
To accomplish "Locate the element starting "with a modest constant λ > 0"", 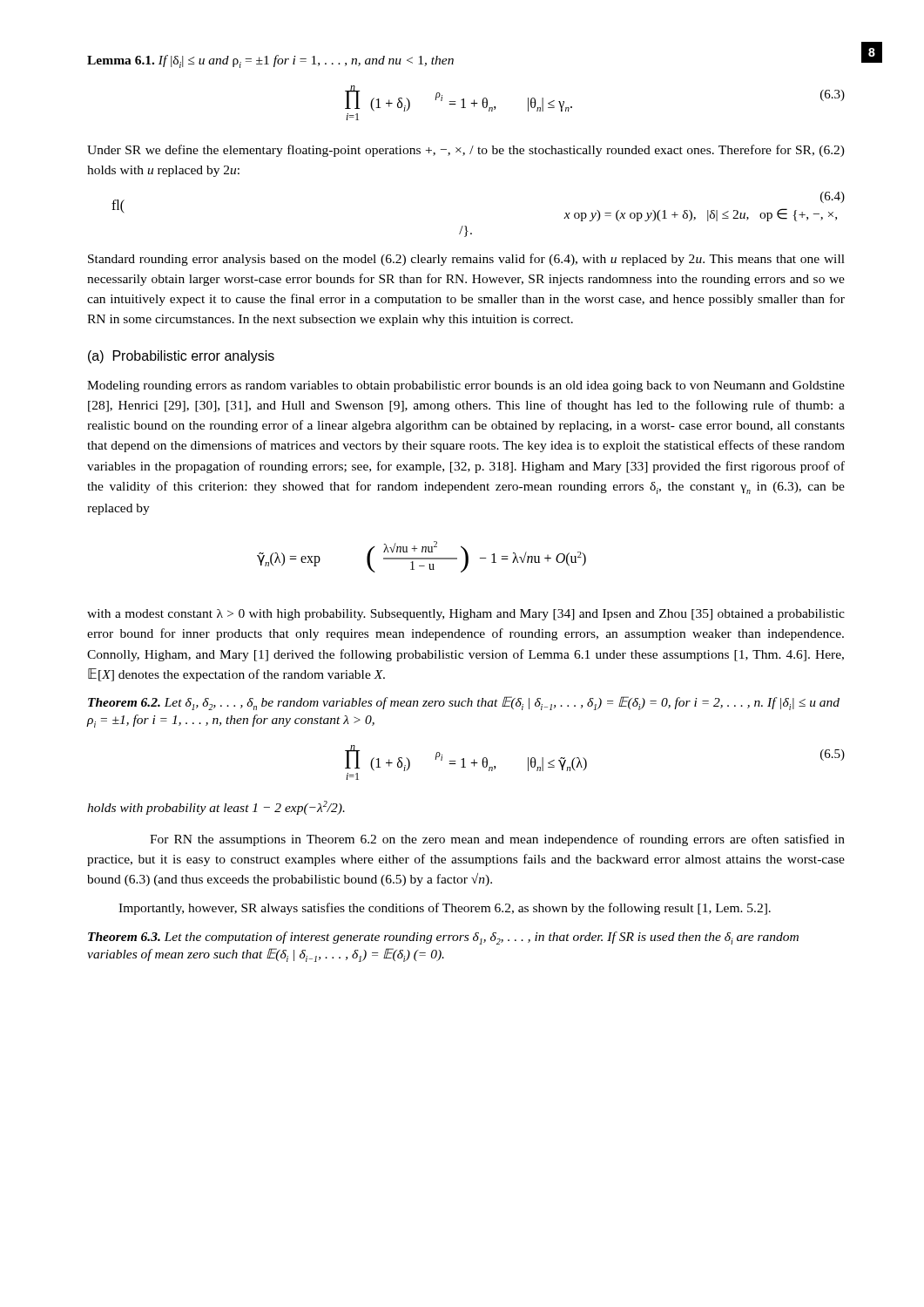I will click(x=466, y=644).
